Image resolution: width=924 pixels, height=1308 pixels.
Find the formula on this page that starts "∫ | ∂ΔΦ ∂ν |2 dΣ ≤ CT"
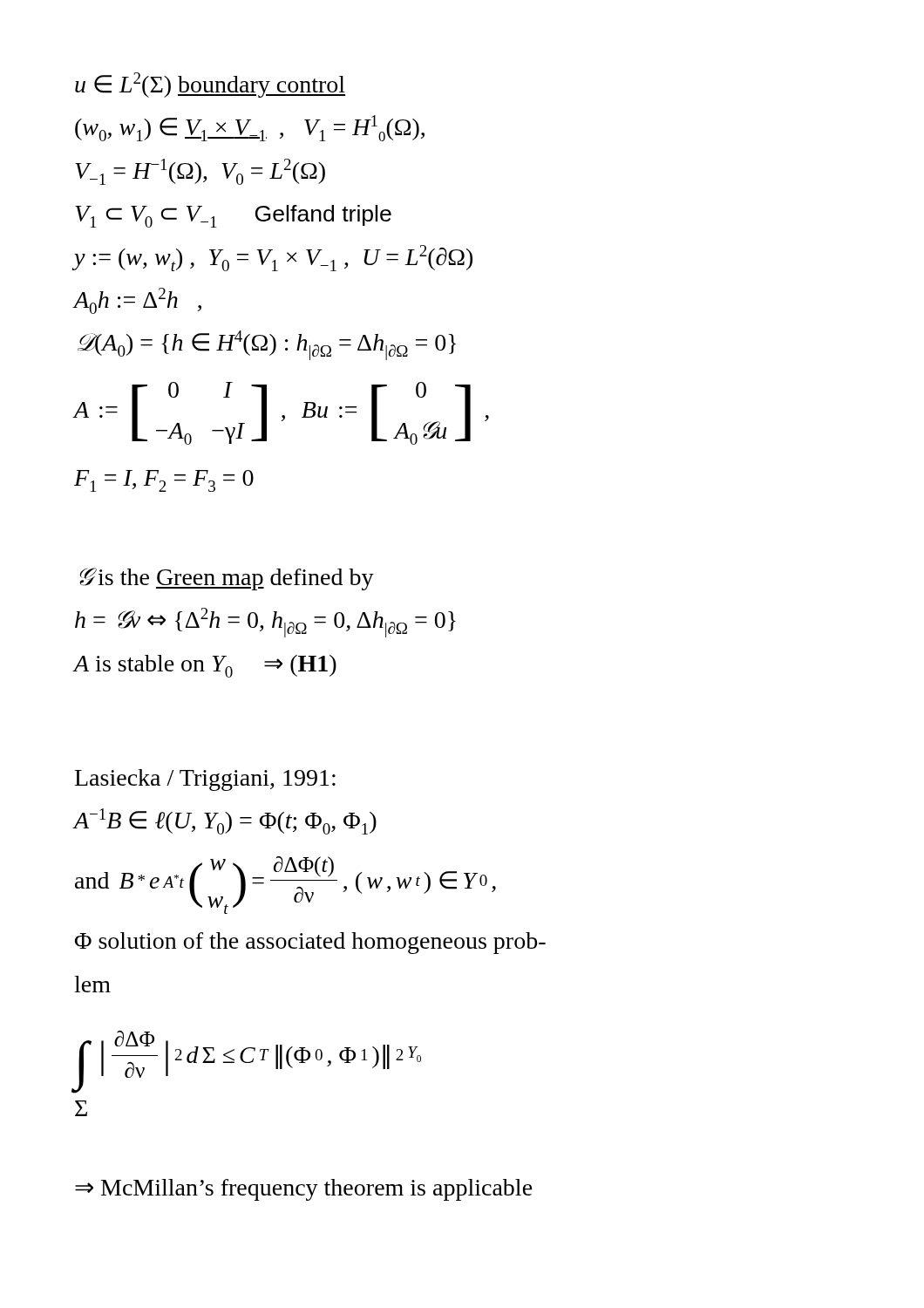[x=248, y=1062]
